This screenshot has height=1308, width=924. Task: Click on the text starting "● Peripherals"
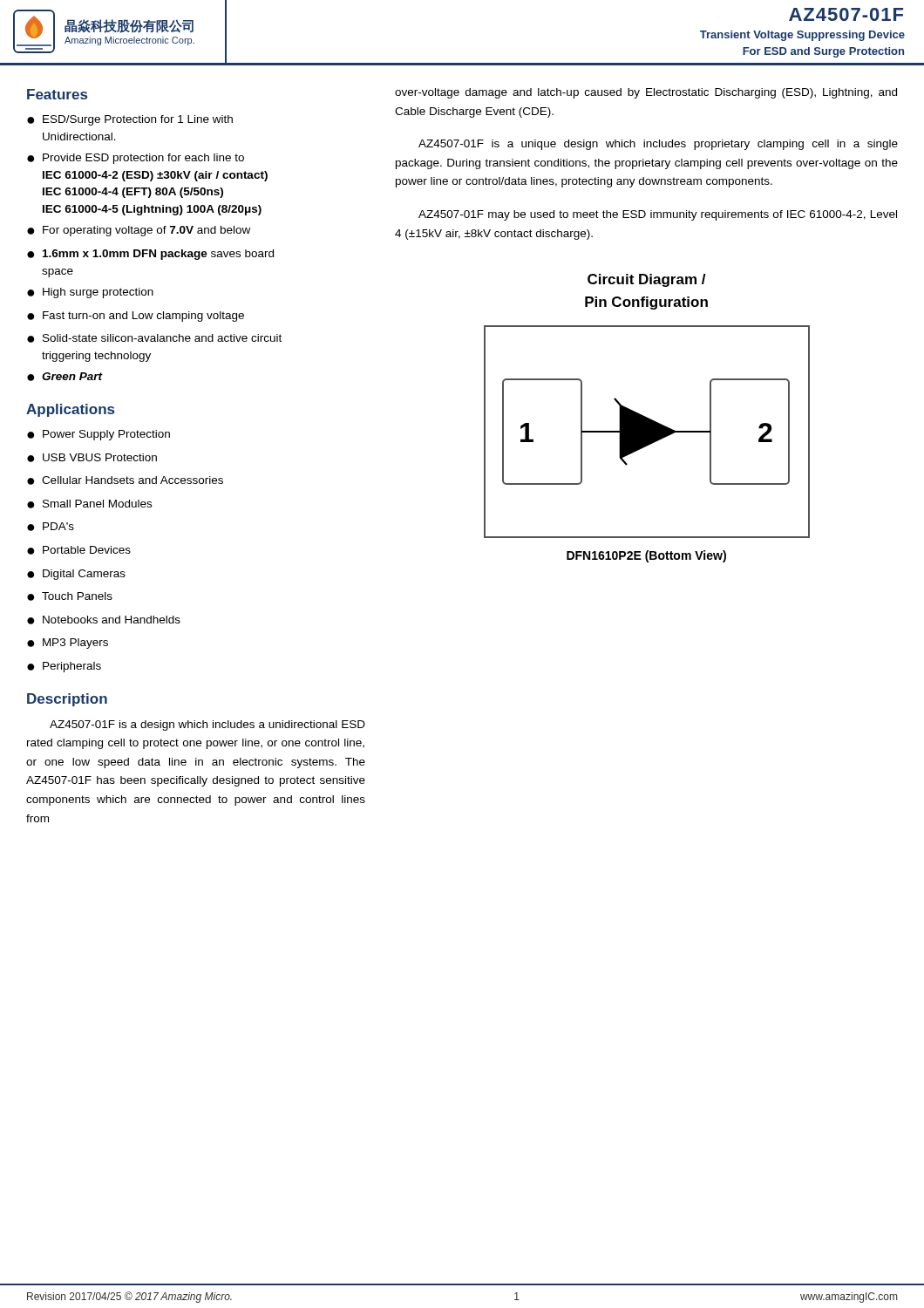click(x=64, y=667)
